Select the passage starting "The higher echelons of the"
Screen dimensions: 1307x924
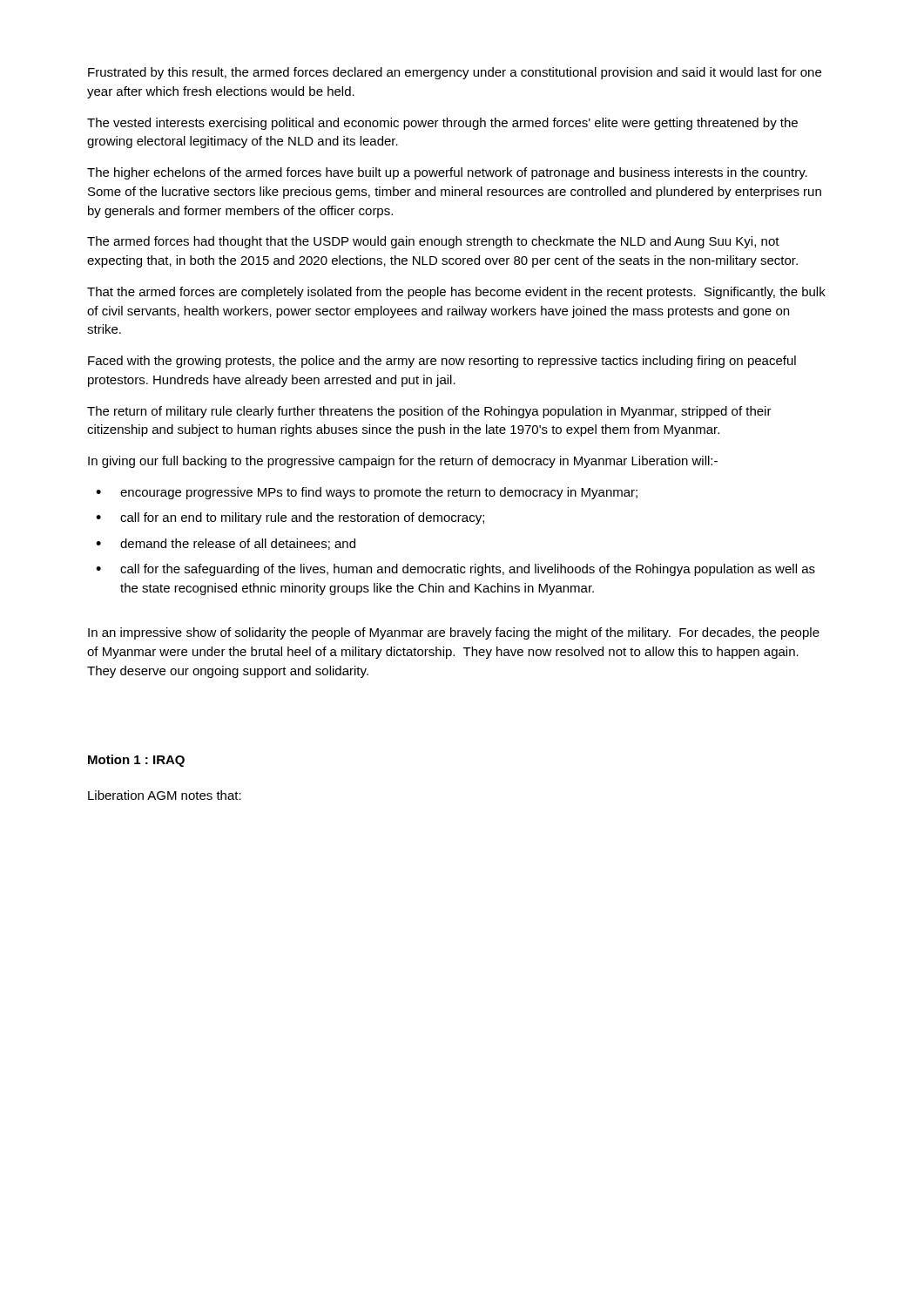[x=455, y=191]
